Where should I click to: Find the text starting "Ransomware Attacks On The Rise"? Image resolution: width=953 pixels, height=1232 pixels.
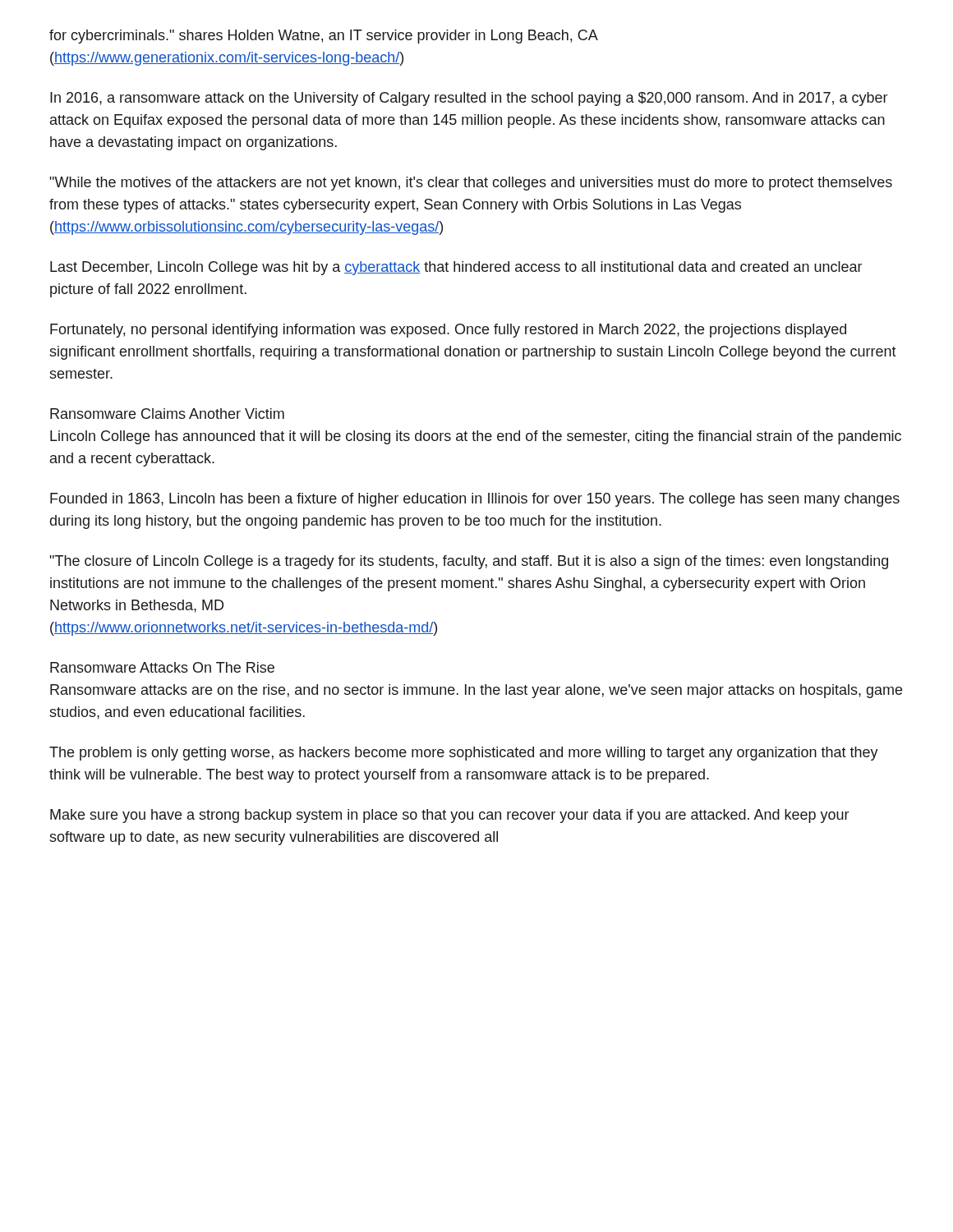[x=162, y=668]
